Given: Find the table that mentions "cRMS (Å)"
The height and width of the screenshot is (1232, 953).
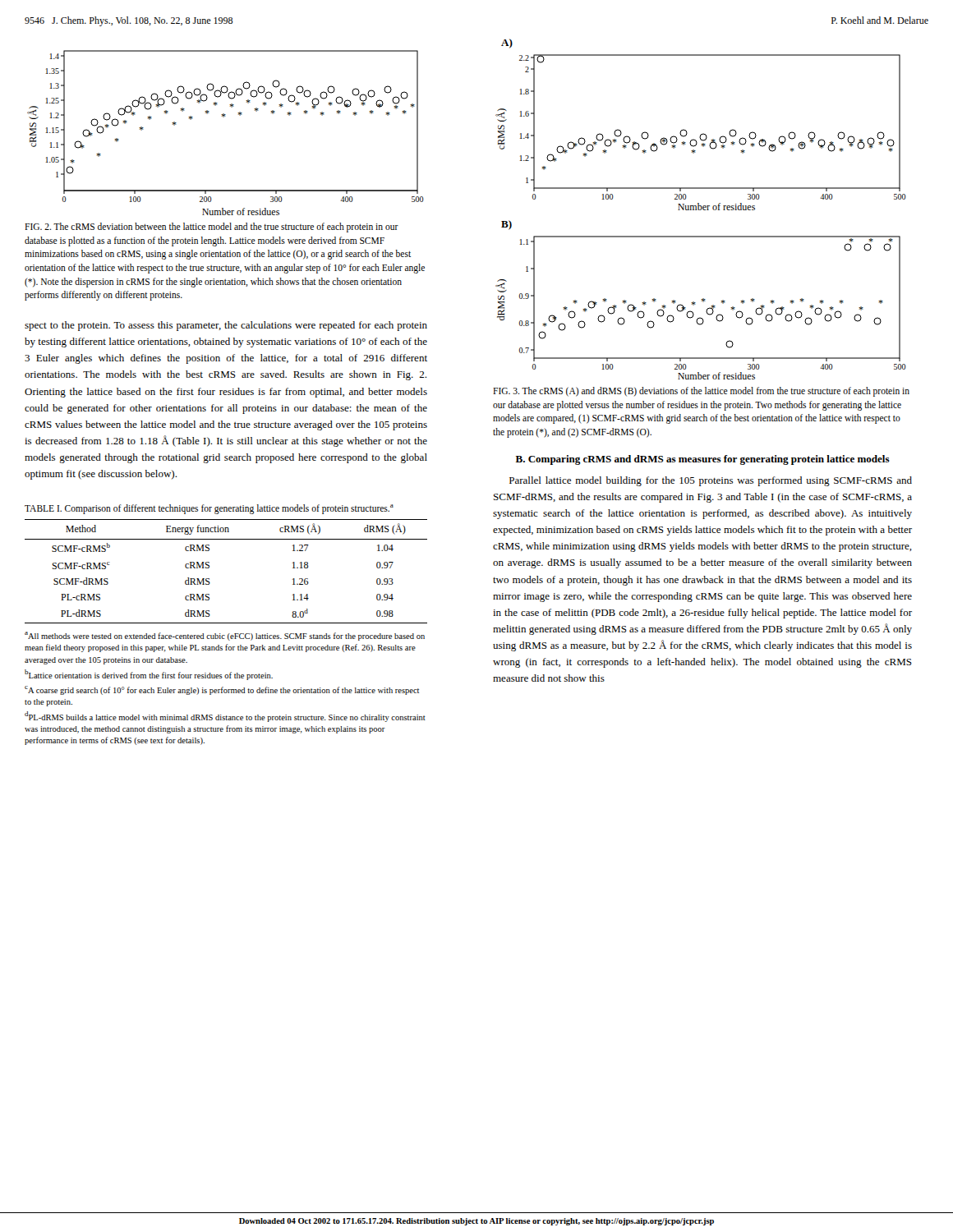Looking at the screenshot, I should [x=226, y=571].
